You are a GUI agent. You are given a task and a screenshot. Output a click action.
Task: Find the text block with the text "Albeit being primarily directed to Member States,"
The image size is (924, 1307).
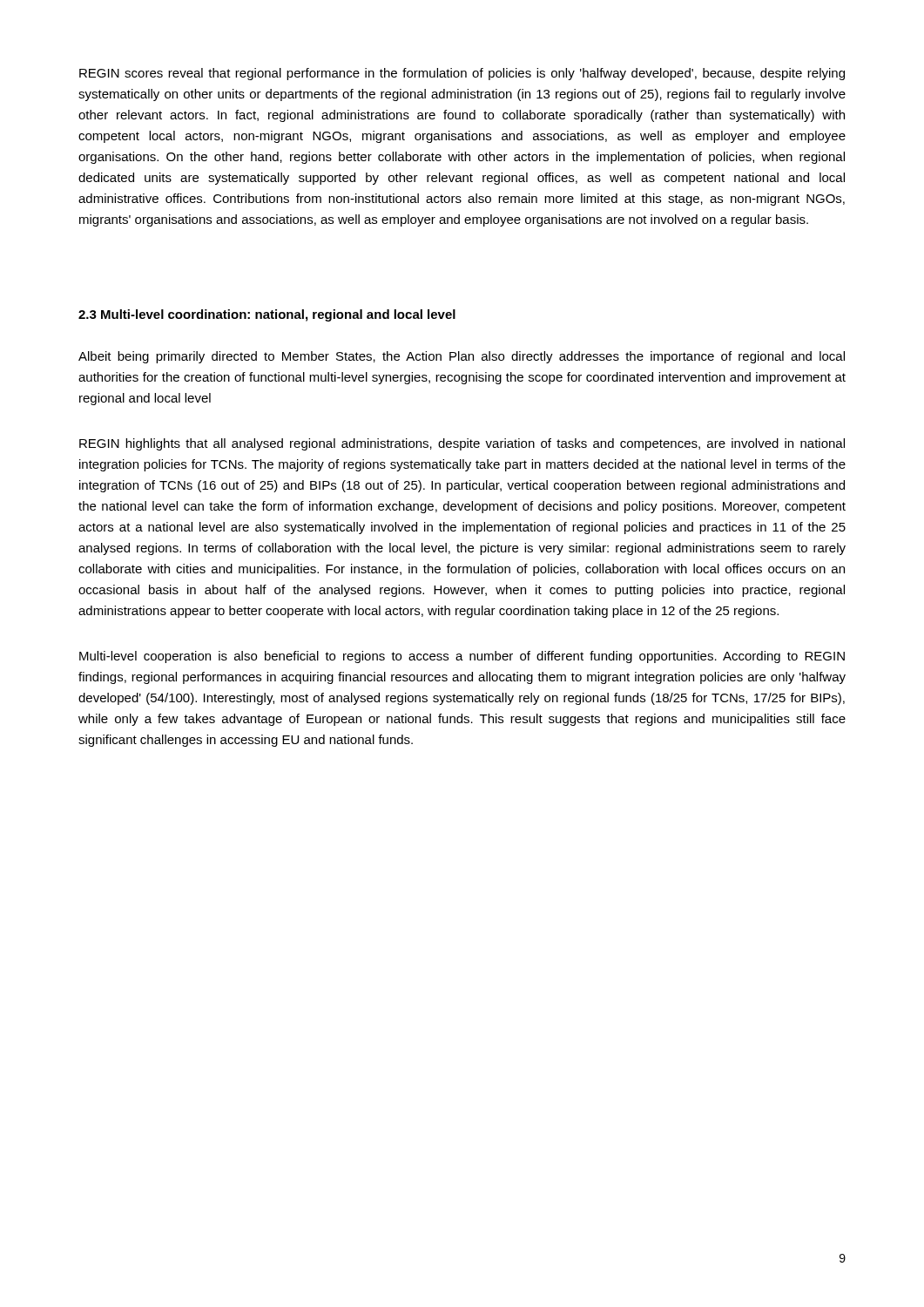pos(462,377)
